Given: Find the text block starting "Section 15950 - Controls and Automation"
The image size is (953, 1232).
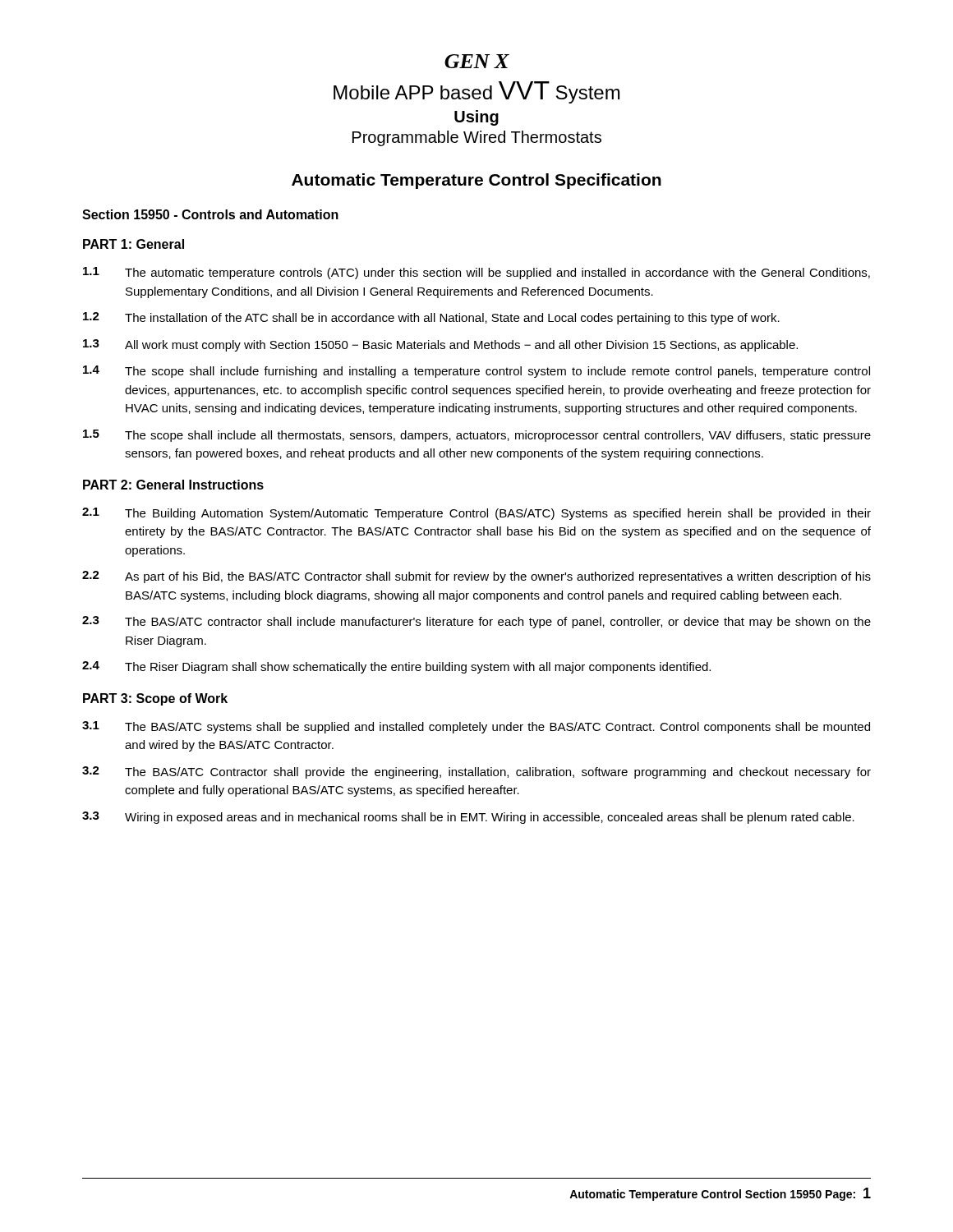Looking at the screenshot, I should [x=210, y=215].
